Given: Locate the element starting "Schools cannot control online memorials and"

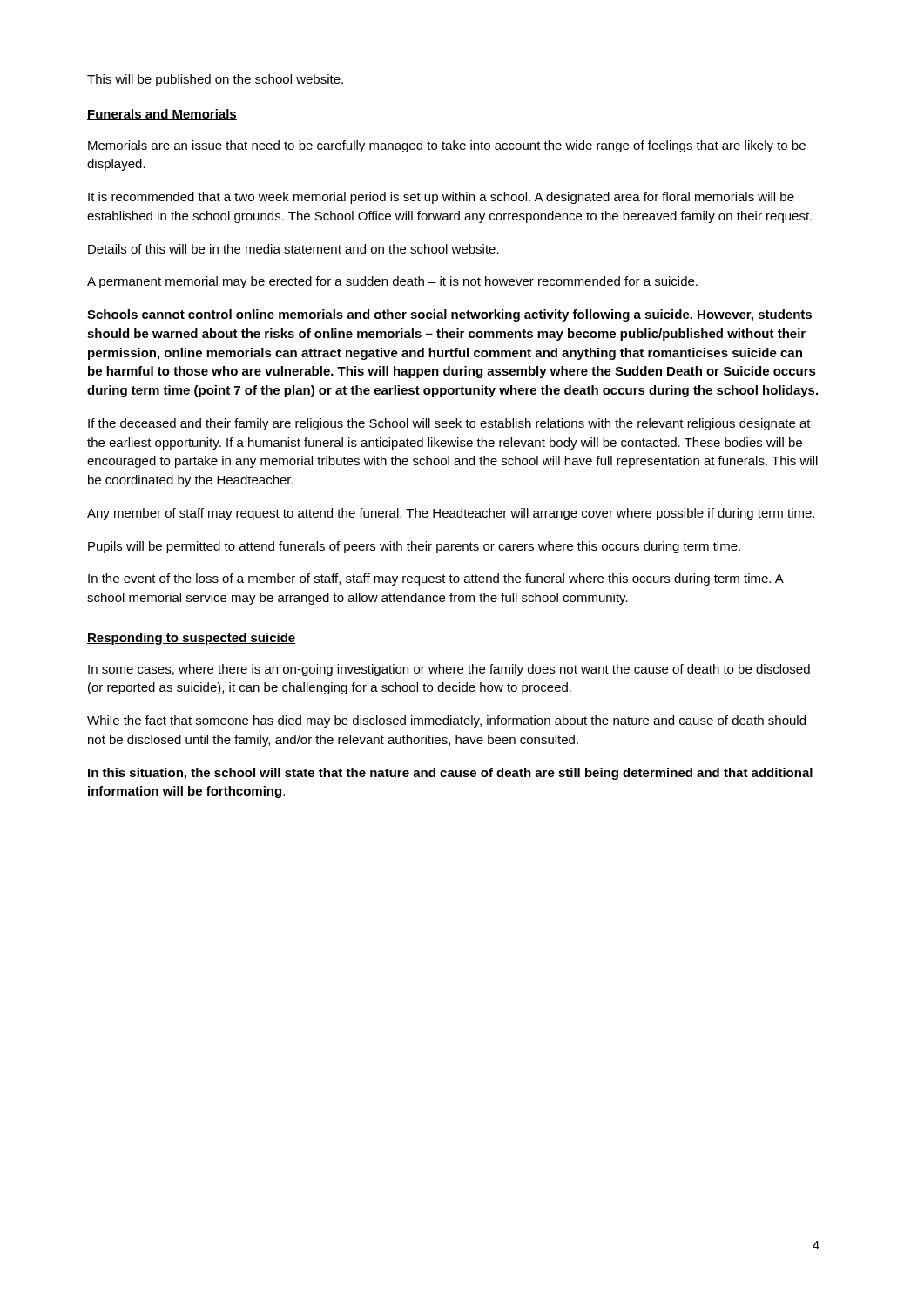Looking at the screenshot, I should (453, 352).
